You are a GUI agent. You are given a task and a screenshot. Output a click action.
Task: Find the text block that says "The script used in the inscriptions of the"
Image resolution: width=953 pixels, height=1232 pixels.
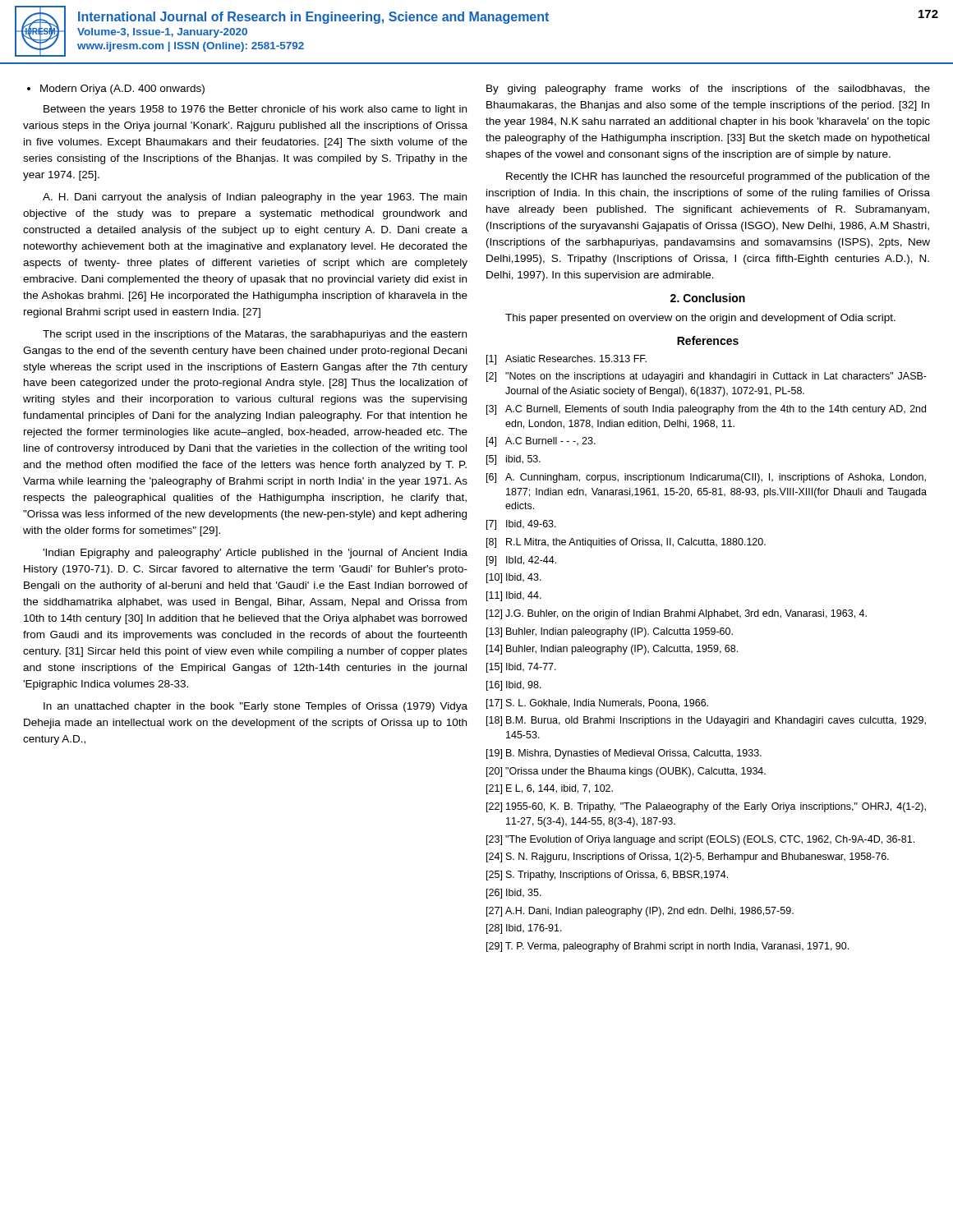click(x=245, y=432)
